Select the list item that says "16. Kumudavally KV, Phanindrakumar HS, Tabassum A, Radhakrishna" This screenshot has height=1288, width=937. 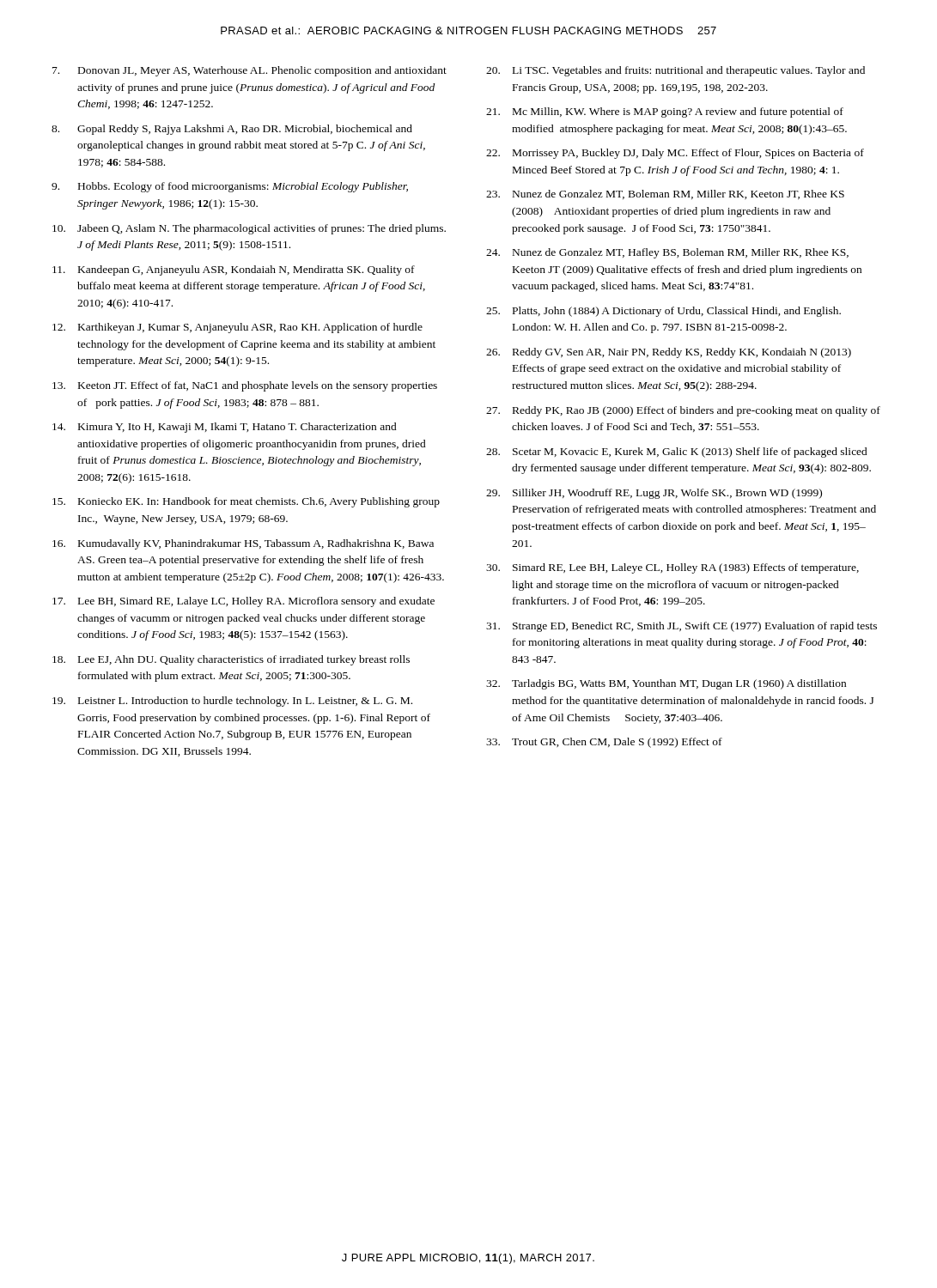click(x=249, y=560)
